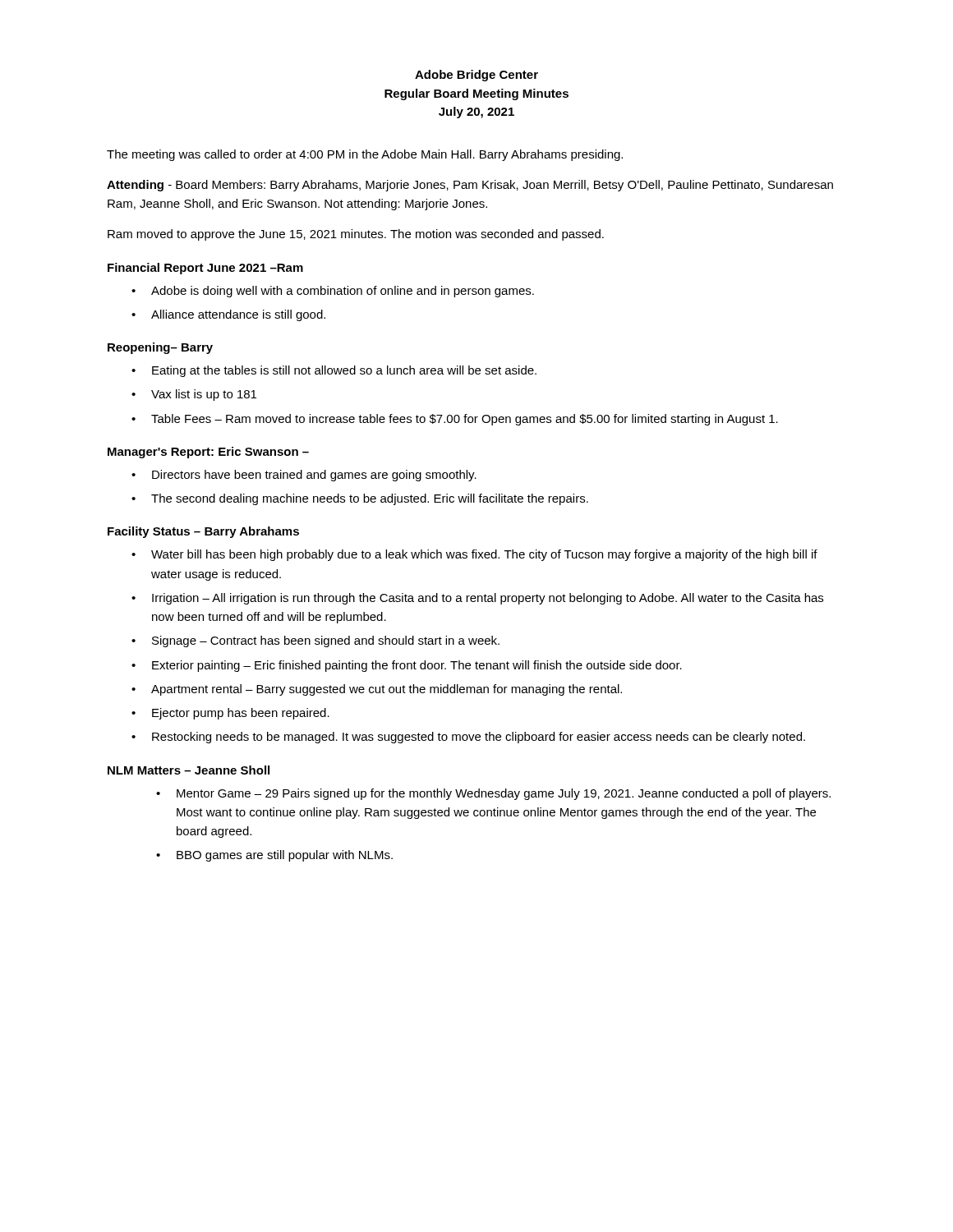Click on the list item that says "• Adobe is doing well with a combination"
953x1232 pixels.
coord(489,290)
